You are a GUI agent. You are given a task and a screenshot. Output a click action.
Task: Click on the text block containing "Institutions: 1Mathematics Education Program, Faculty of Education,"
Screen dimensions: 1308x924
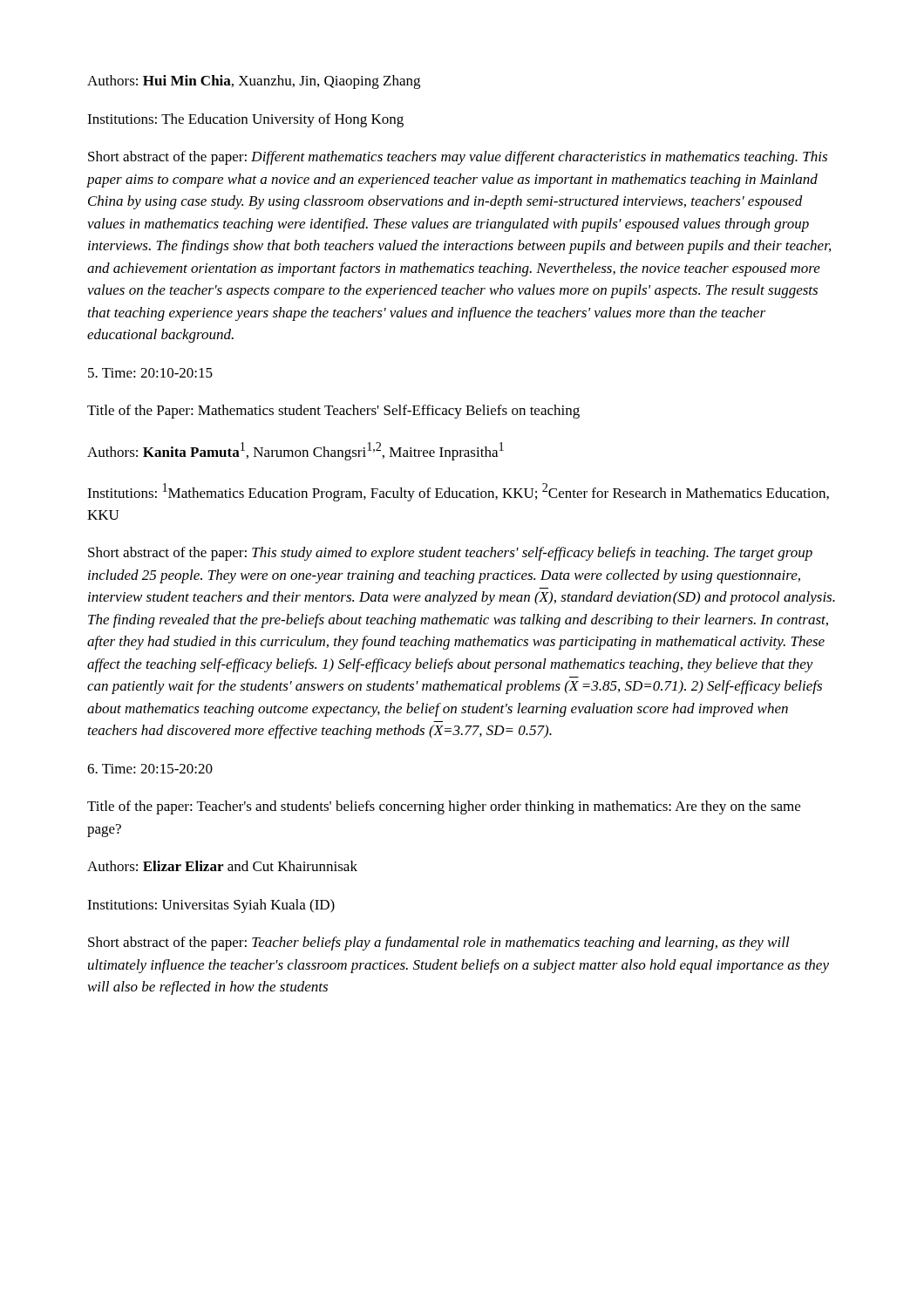462,502
